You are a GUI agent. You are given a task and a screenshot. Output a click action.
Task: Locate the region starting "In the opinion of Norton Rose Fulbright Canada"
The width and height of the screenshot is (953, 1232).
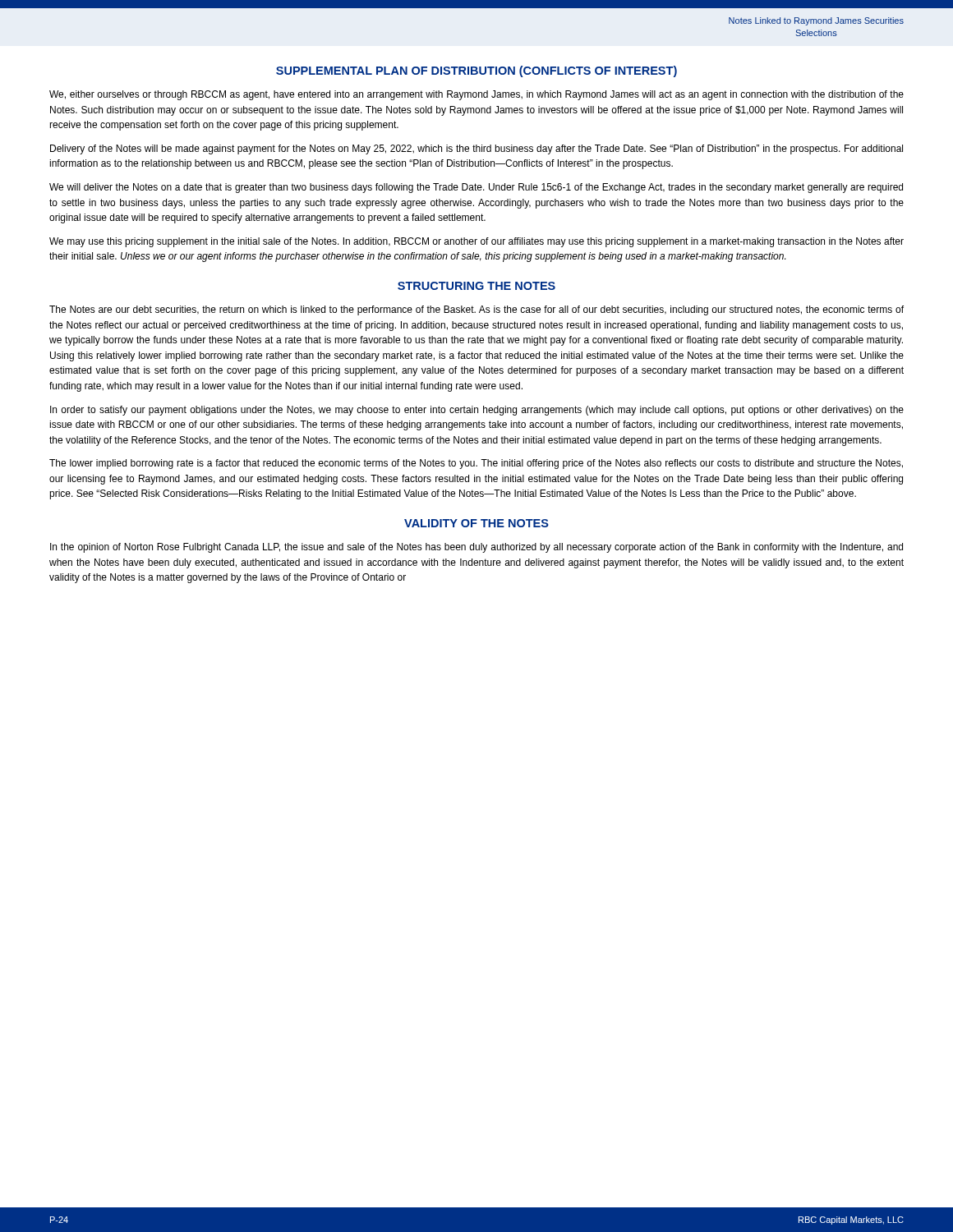pos(476,562)
